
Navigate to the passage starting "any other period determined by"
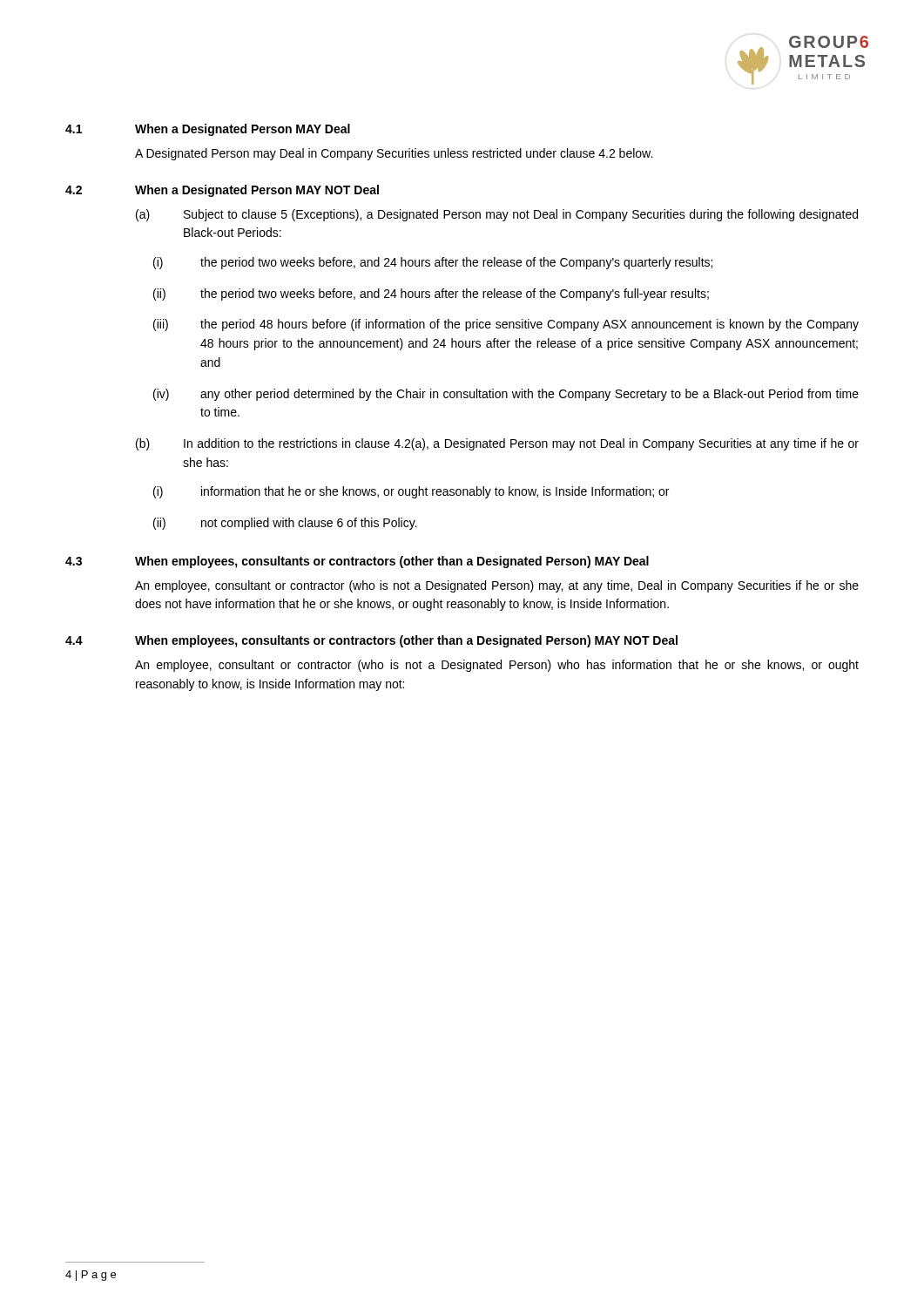tap(529, 403)
